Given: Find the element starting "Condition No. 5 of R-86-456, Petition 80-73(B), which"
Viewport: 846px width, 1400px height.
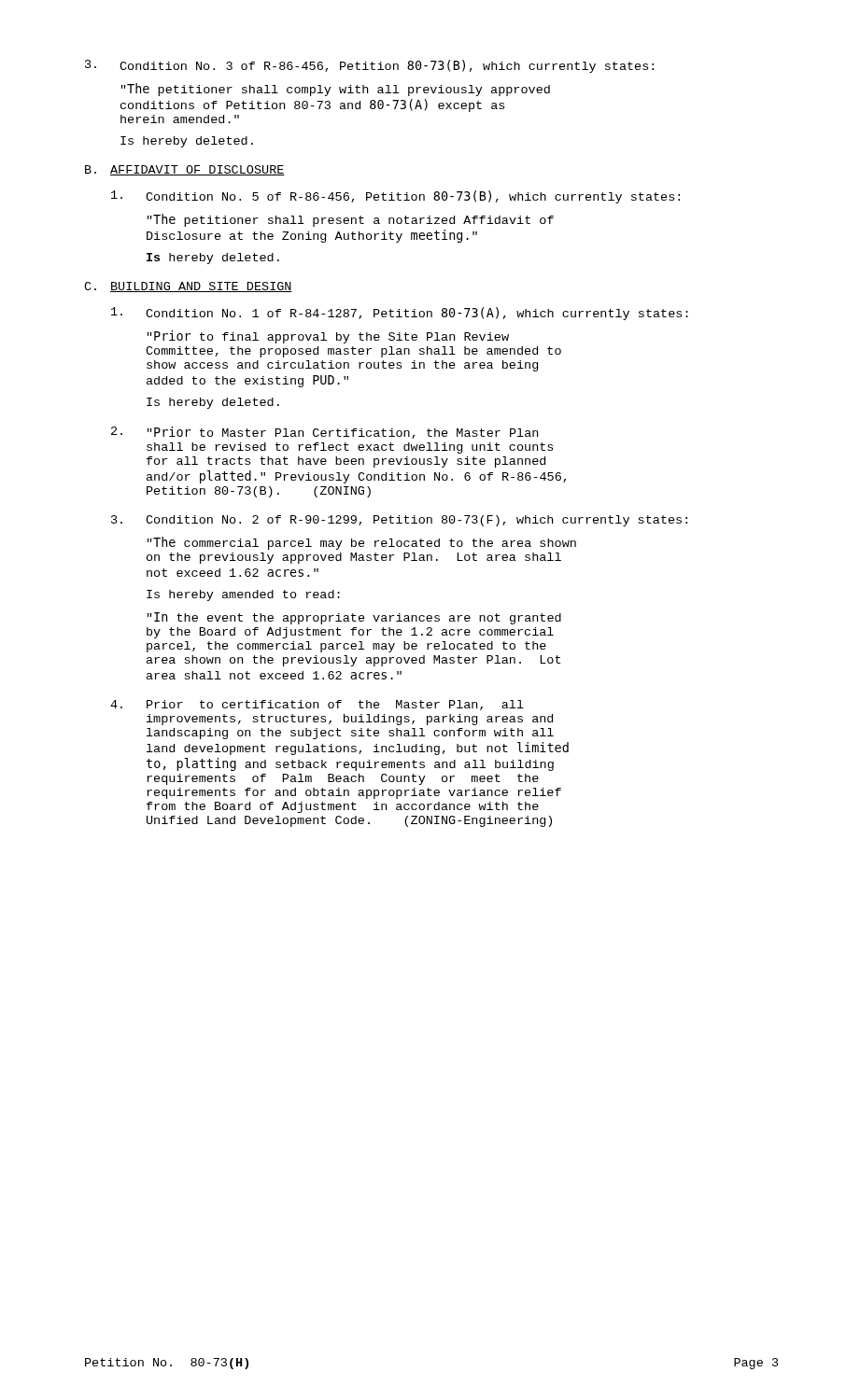Looking at the screenshot, I should [444, 196].
